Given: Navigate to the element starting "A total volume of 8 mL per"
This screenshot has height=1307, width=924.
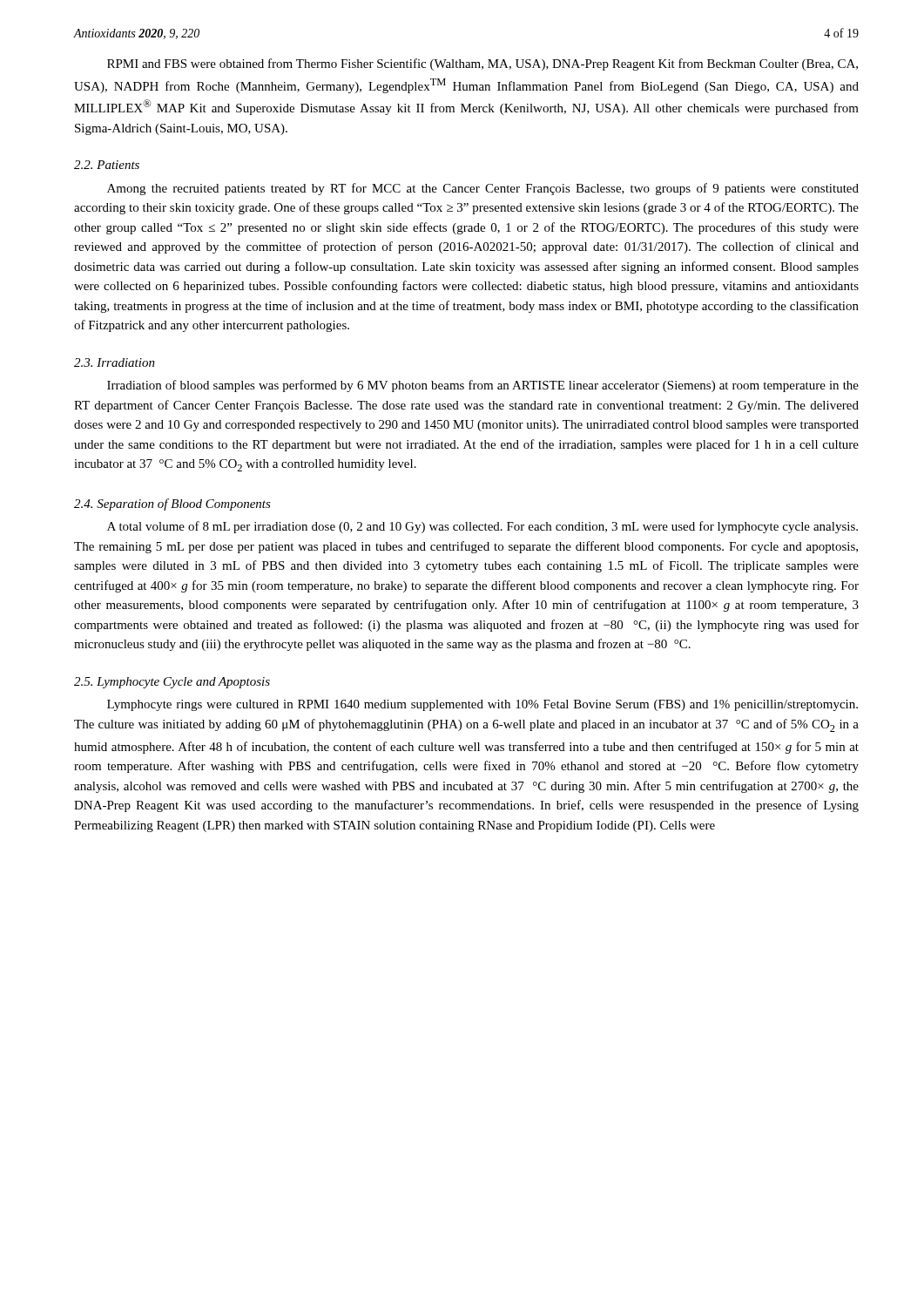Looking at the screenshot, I should (466, 586).
